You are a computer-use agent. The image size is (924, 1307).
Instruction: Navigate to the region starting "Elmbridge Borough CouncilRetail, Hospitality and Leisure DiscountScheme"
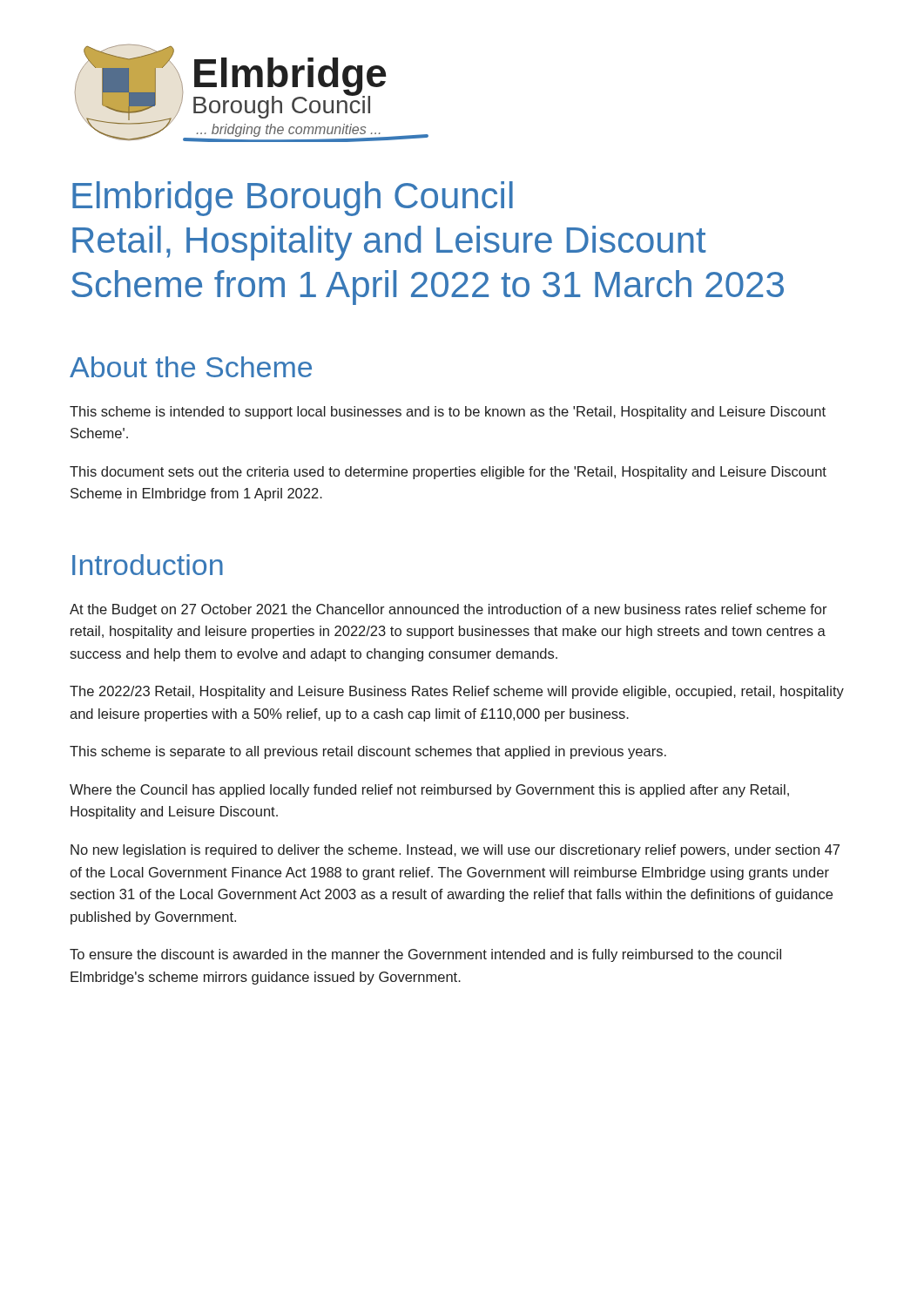click(x=462, y=240)
